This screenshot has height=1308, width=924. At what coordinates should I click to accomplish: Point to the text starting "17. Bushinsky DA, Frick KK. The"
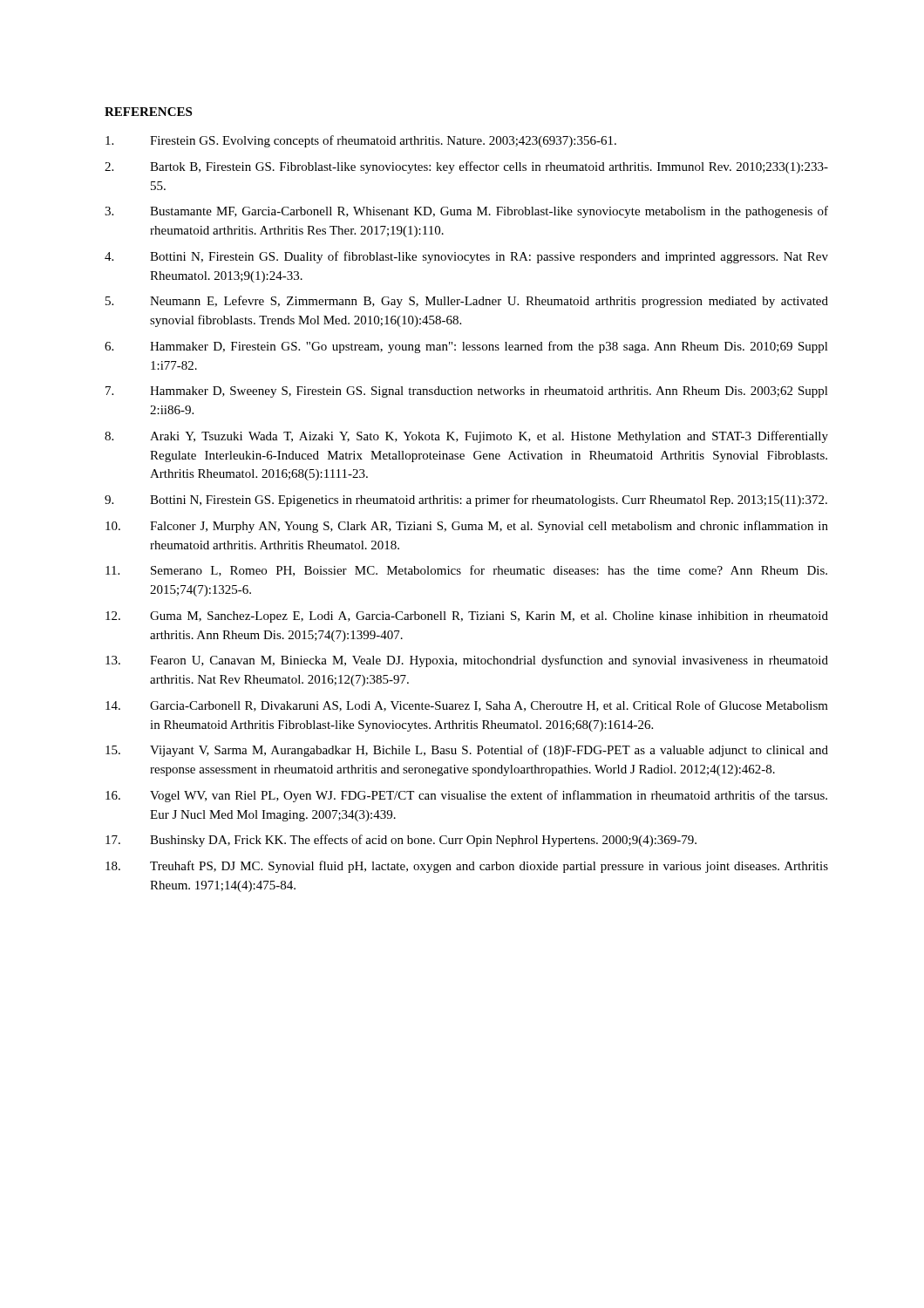tap(466, 841)
